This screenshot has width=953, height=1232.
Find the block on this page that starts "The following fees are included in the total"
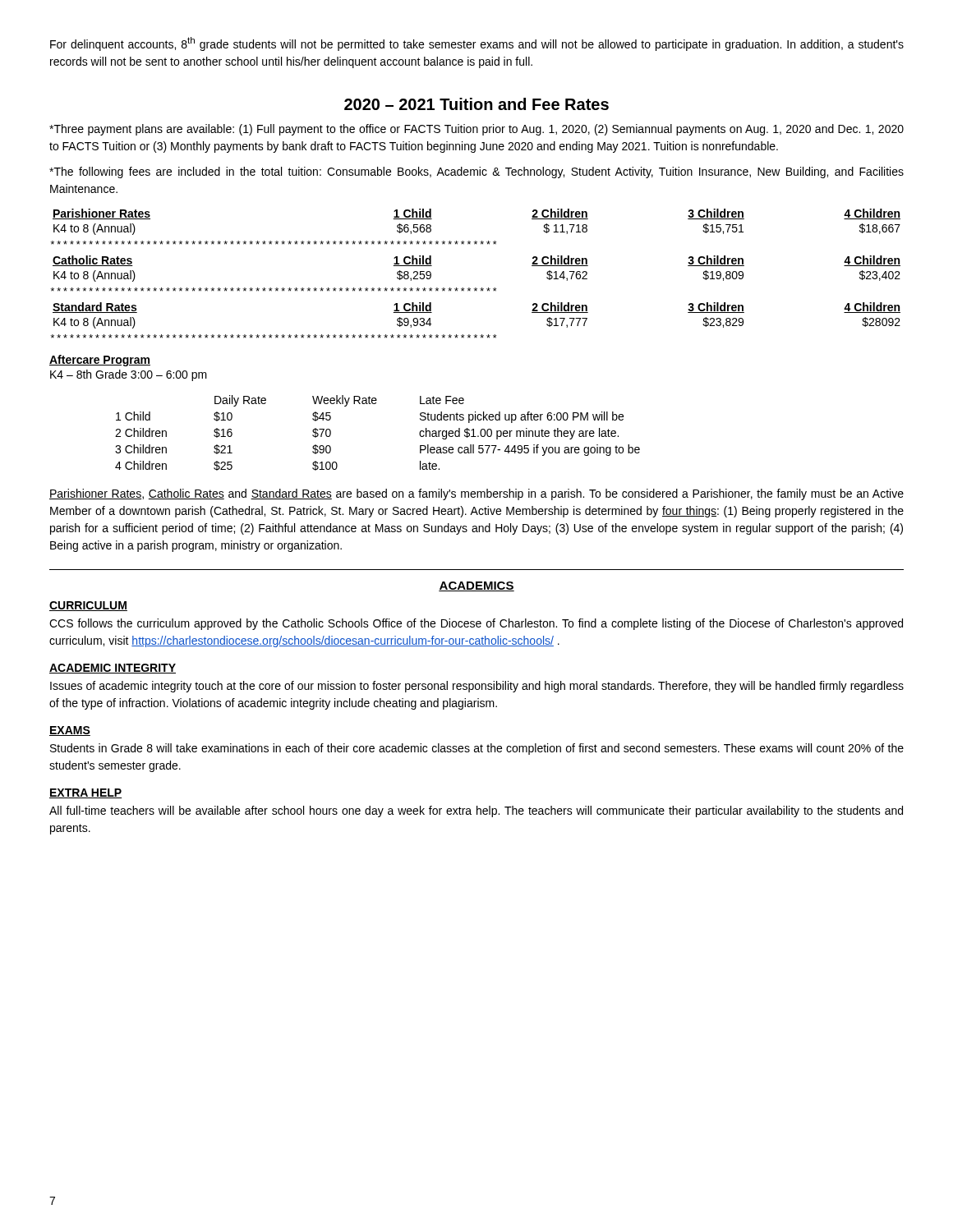pyautogui.click(x=476, y=180)
